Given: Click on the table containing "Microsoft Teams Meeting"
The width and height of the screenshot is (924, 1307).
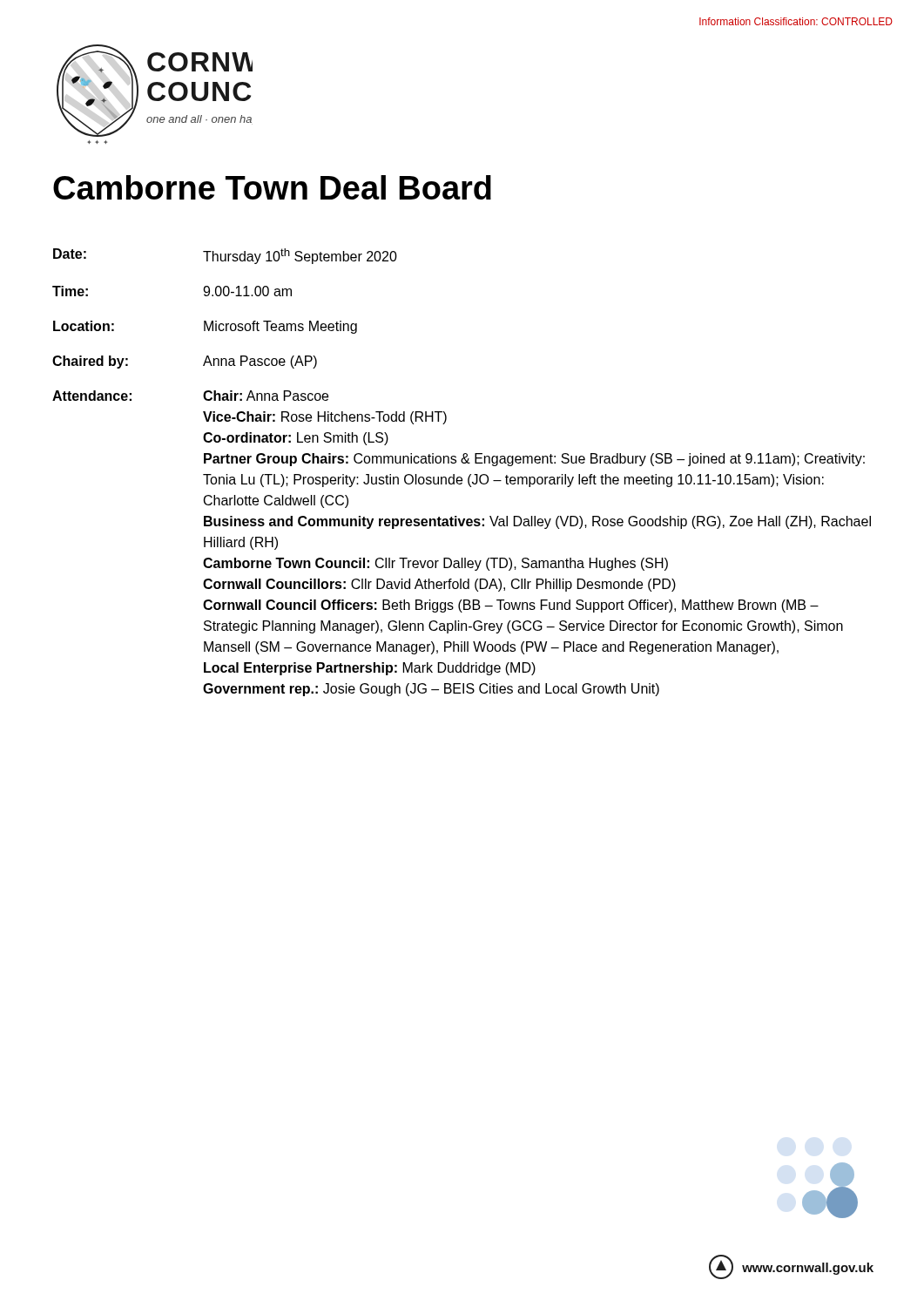Looking at the screenshot, I should [x=462, y=472].
